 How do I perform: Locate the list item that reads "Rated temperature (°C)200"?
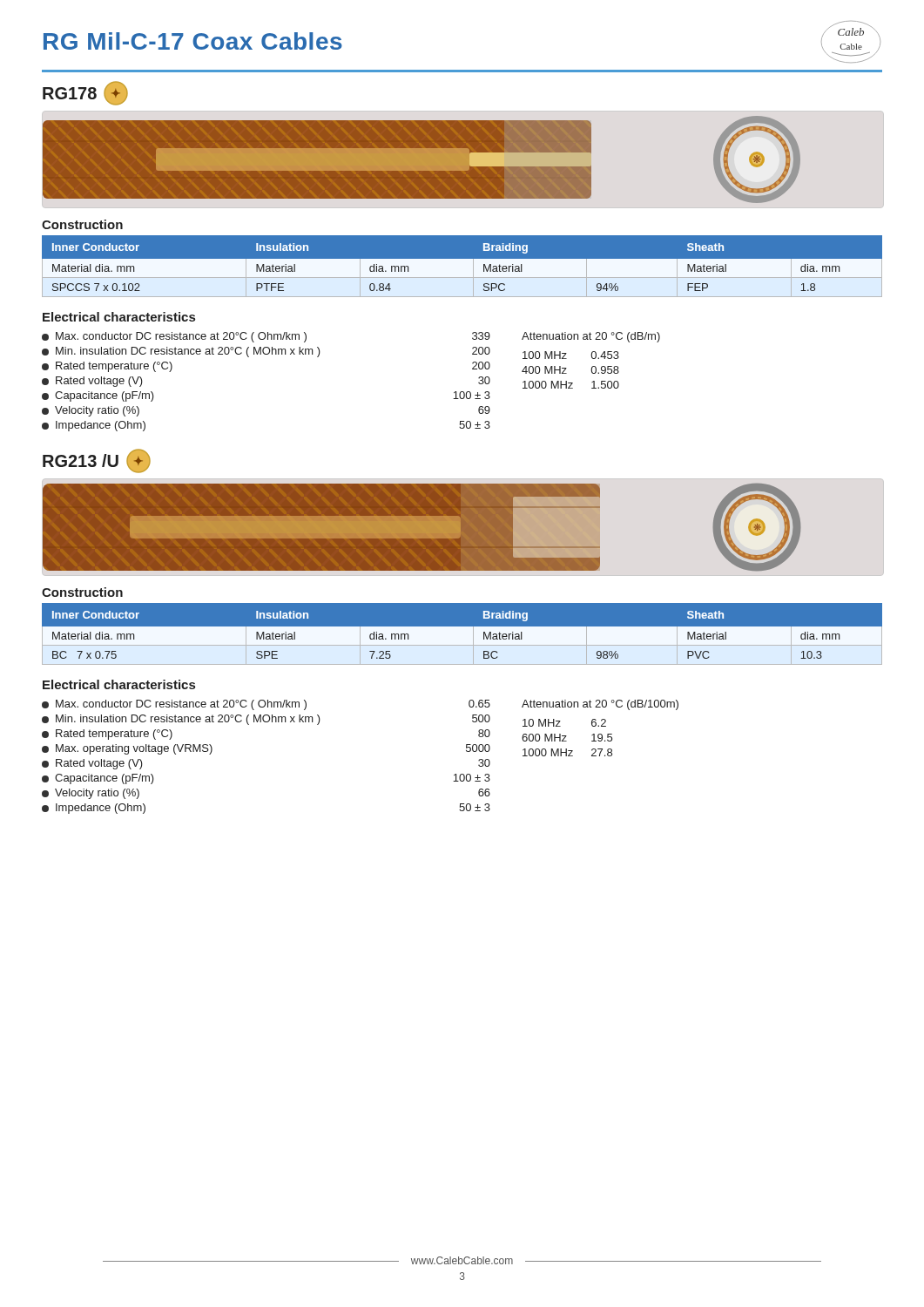point(112,366)
